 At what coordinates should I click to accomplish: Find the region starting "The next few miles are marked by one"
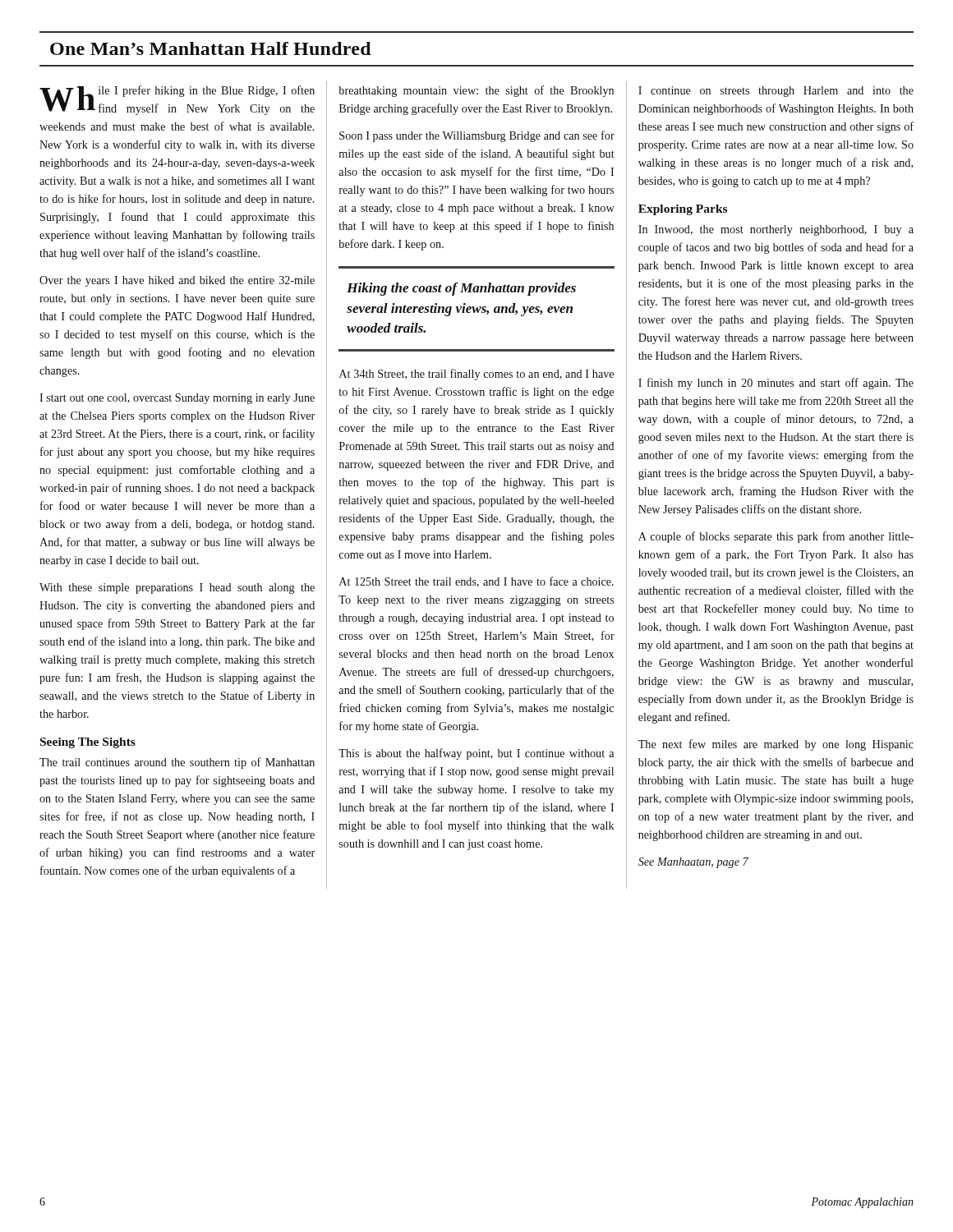[776, 789]
